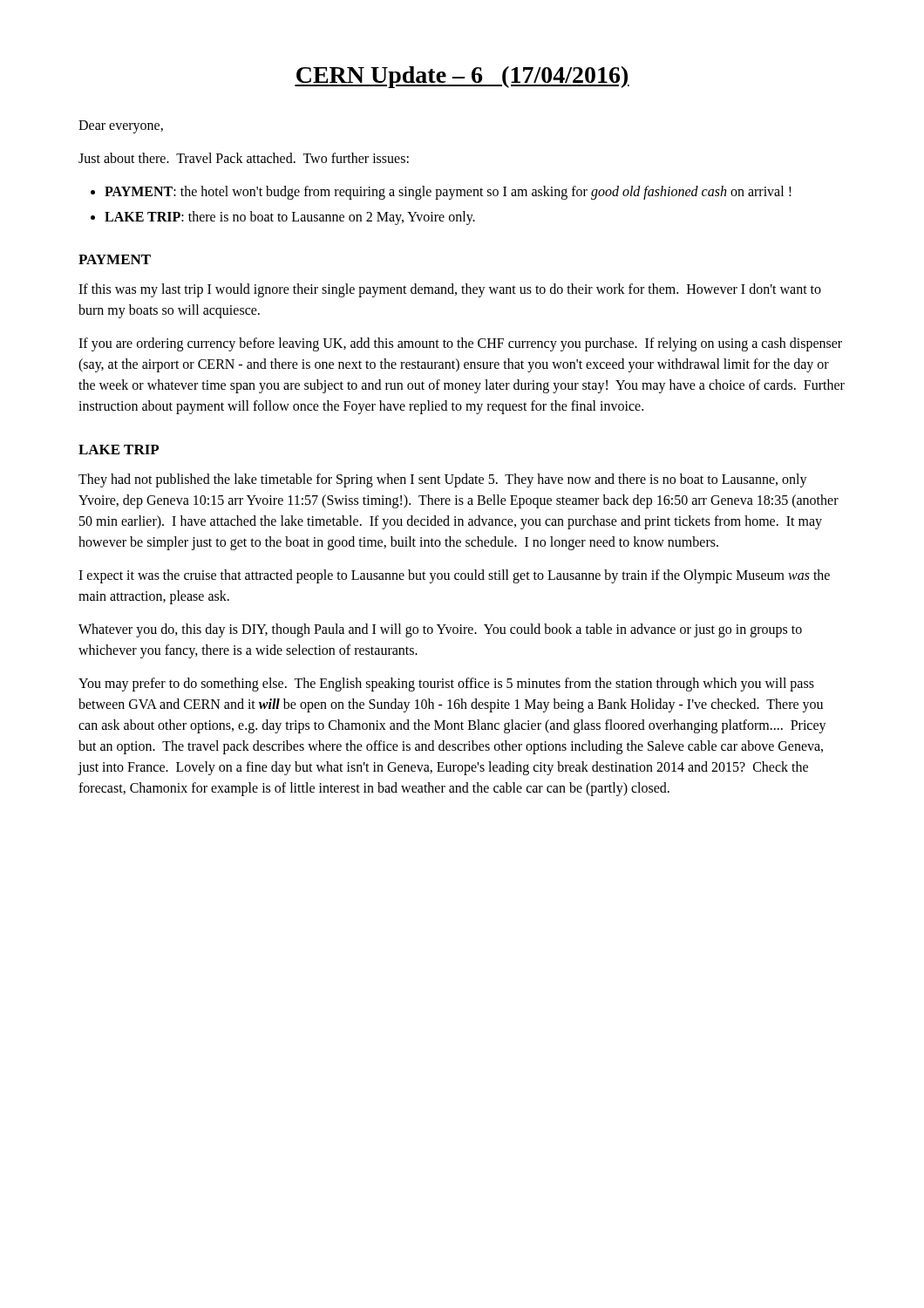Navigate to the block starting "Whatever you do, this day is DIY, though"
924x1308 pixels.
point(440,640)
